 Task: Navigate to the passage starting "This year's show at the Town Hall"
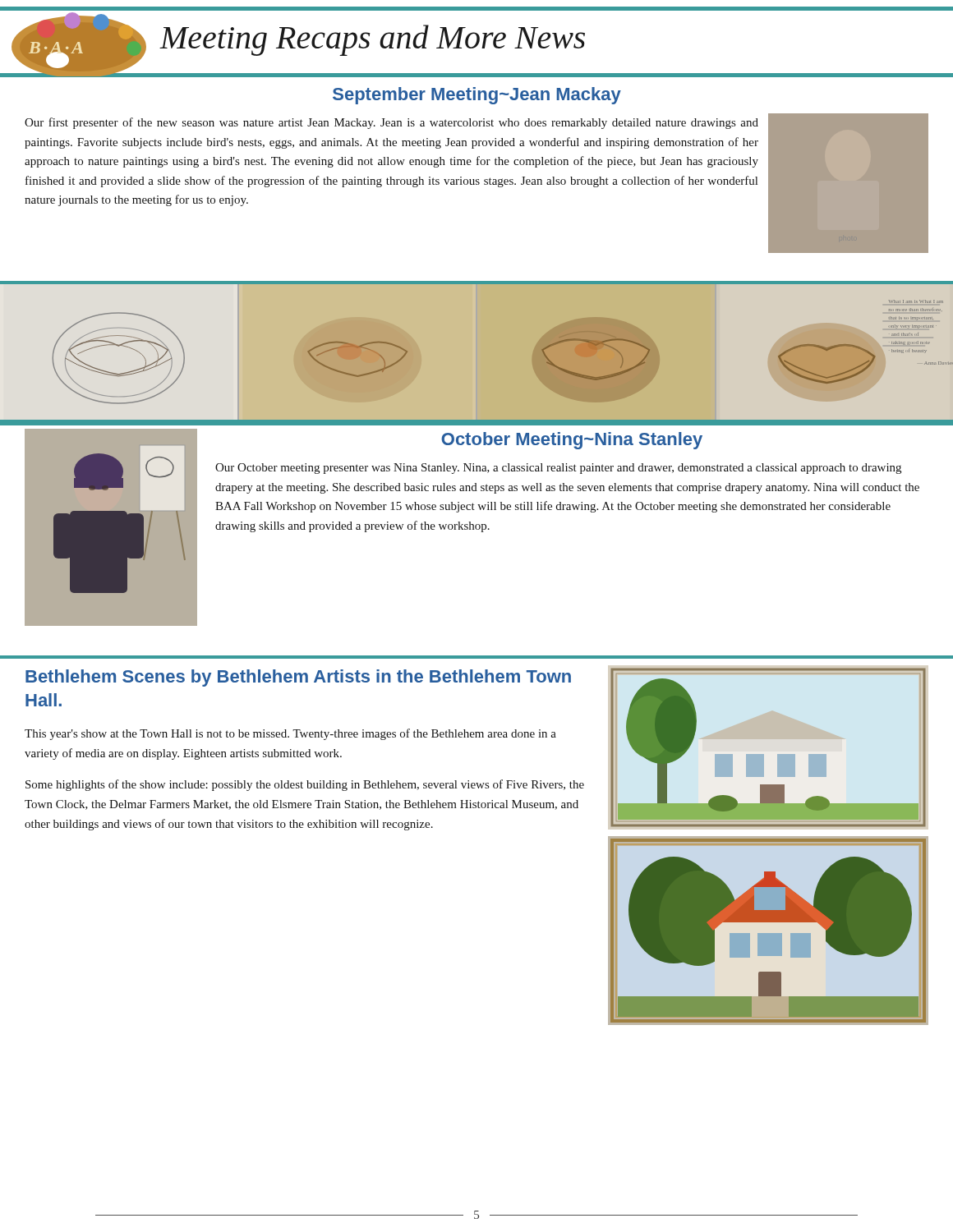290,743
